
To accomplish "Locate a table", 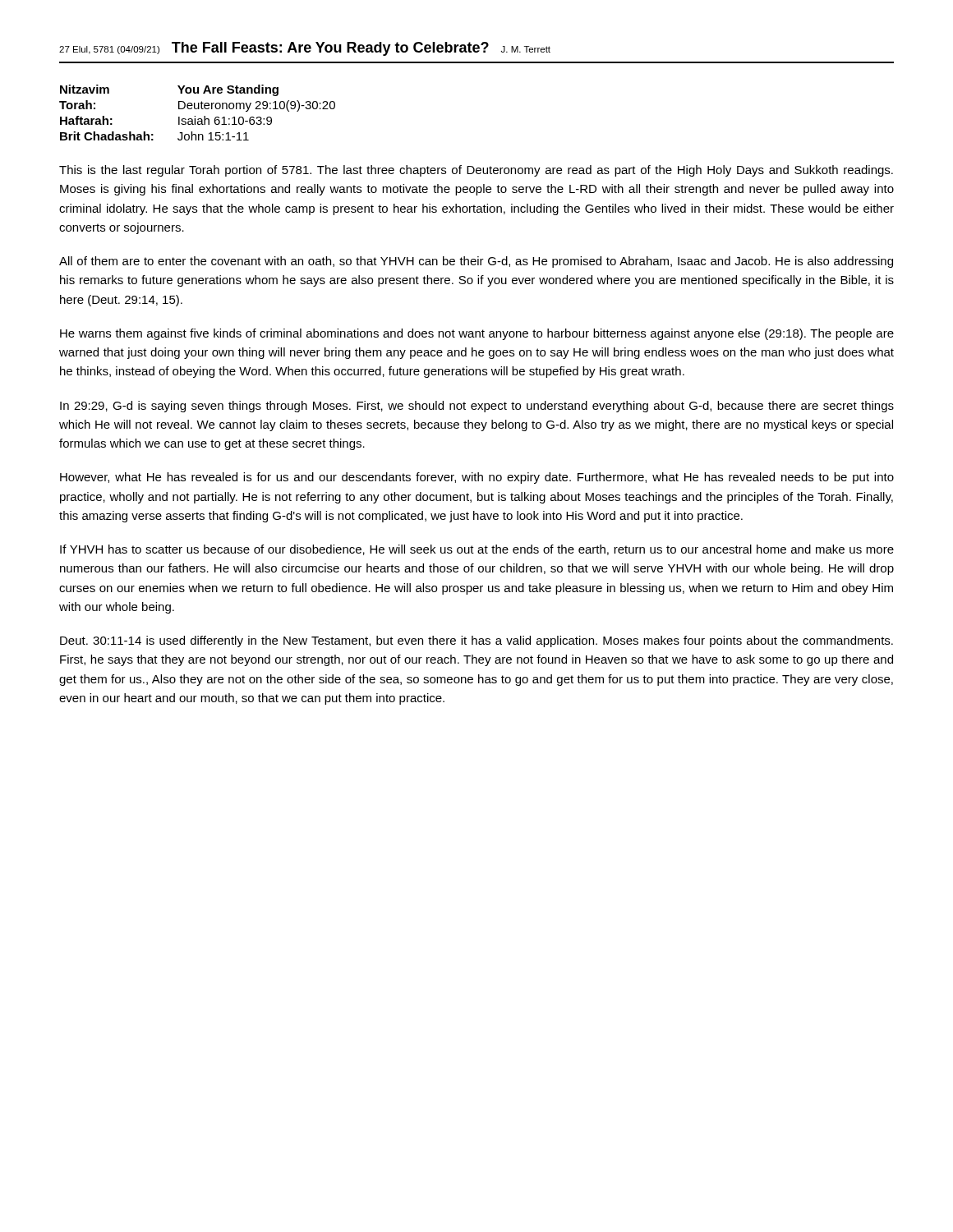I will click(x=476, y=113).
